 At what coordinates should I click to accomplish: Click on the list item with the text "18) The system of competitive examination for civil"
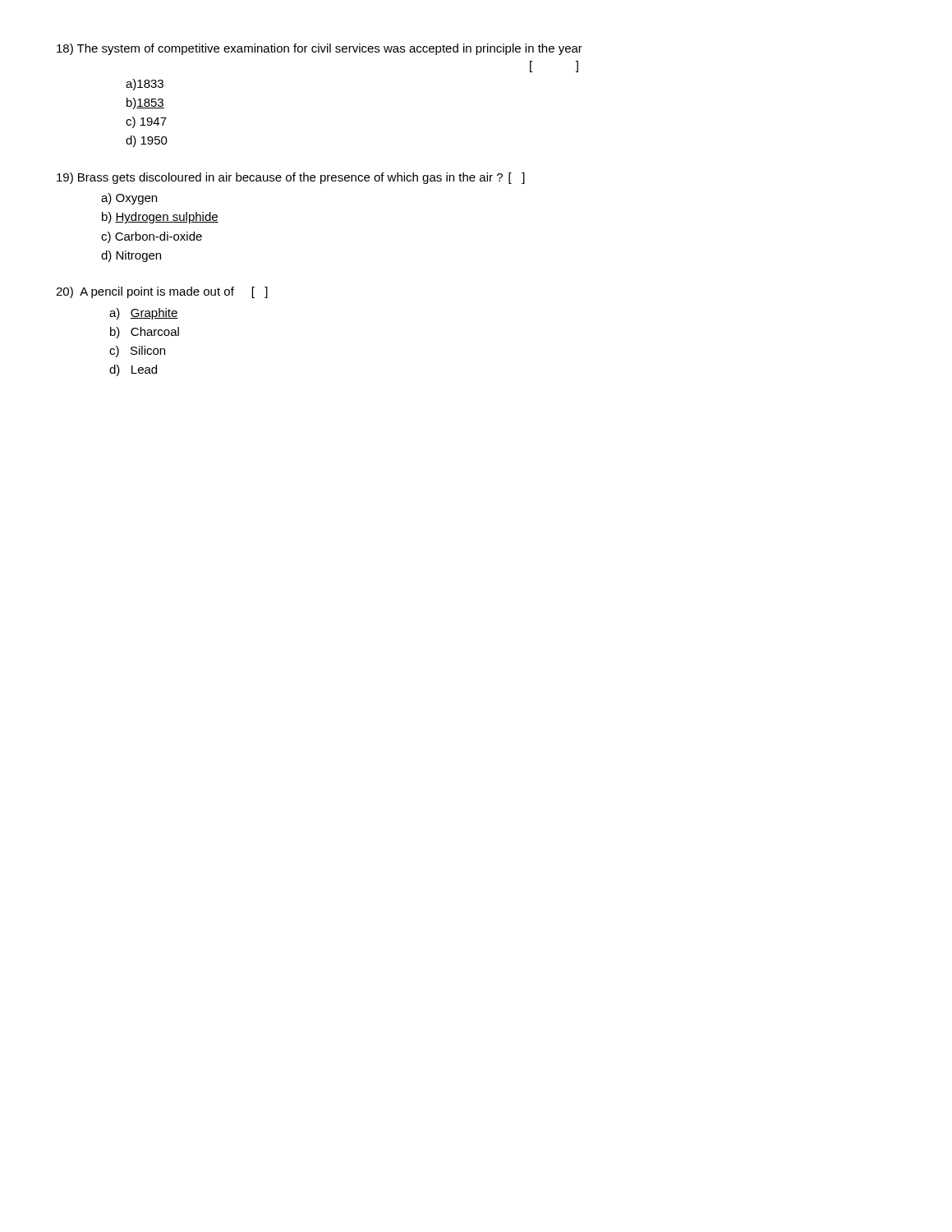pos(319,48)
